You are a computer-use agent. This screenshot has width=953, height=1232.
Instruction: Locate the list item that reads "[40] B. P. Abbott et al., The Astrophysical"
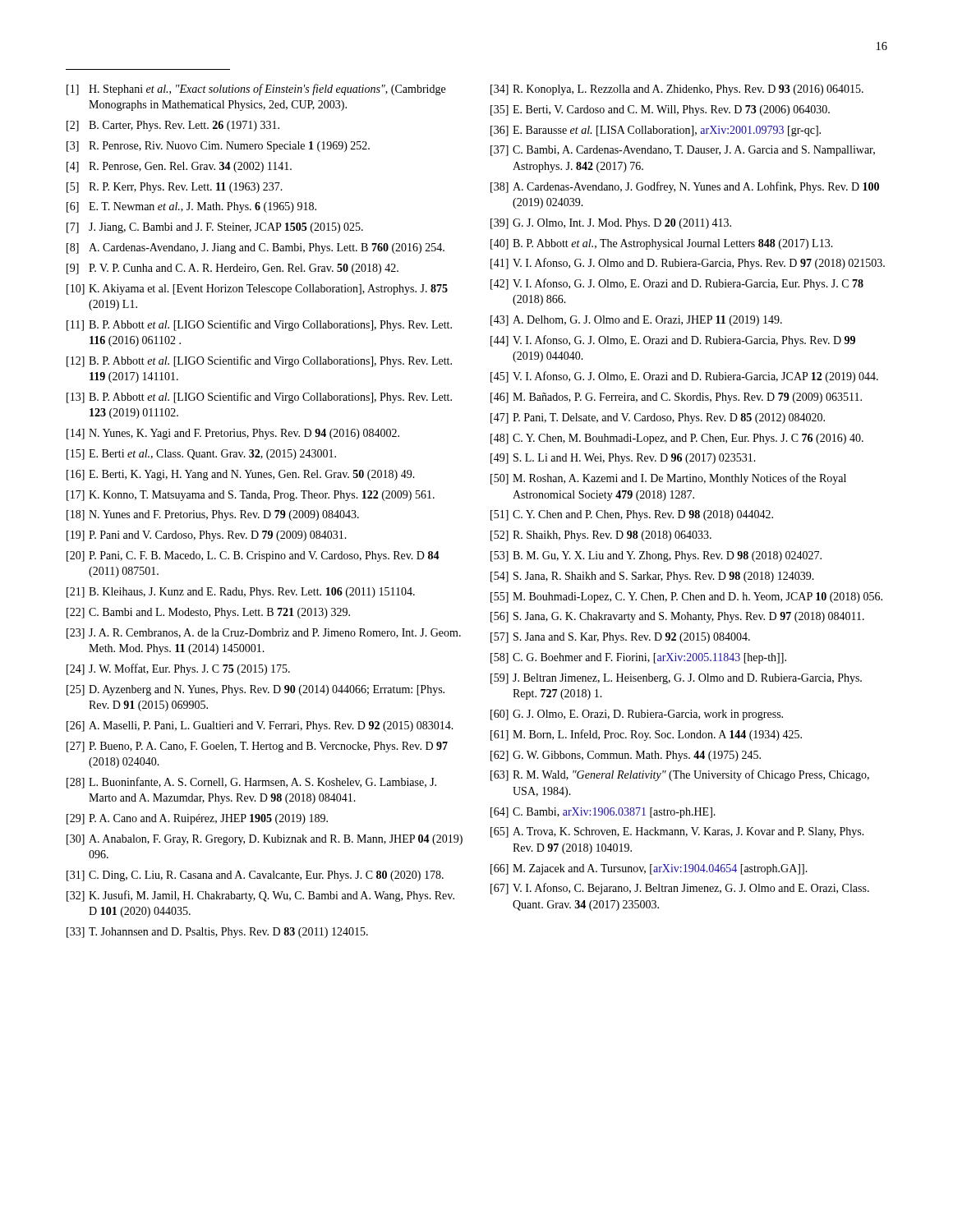pyautogui.click(x=688, y=243)
